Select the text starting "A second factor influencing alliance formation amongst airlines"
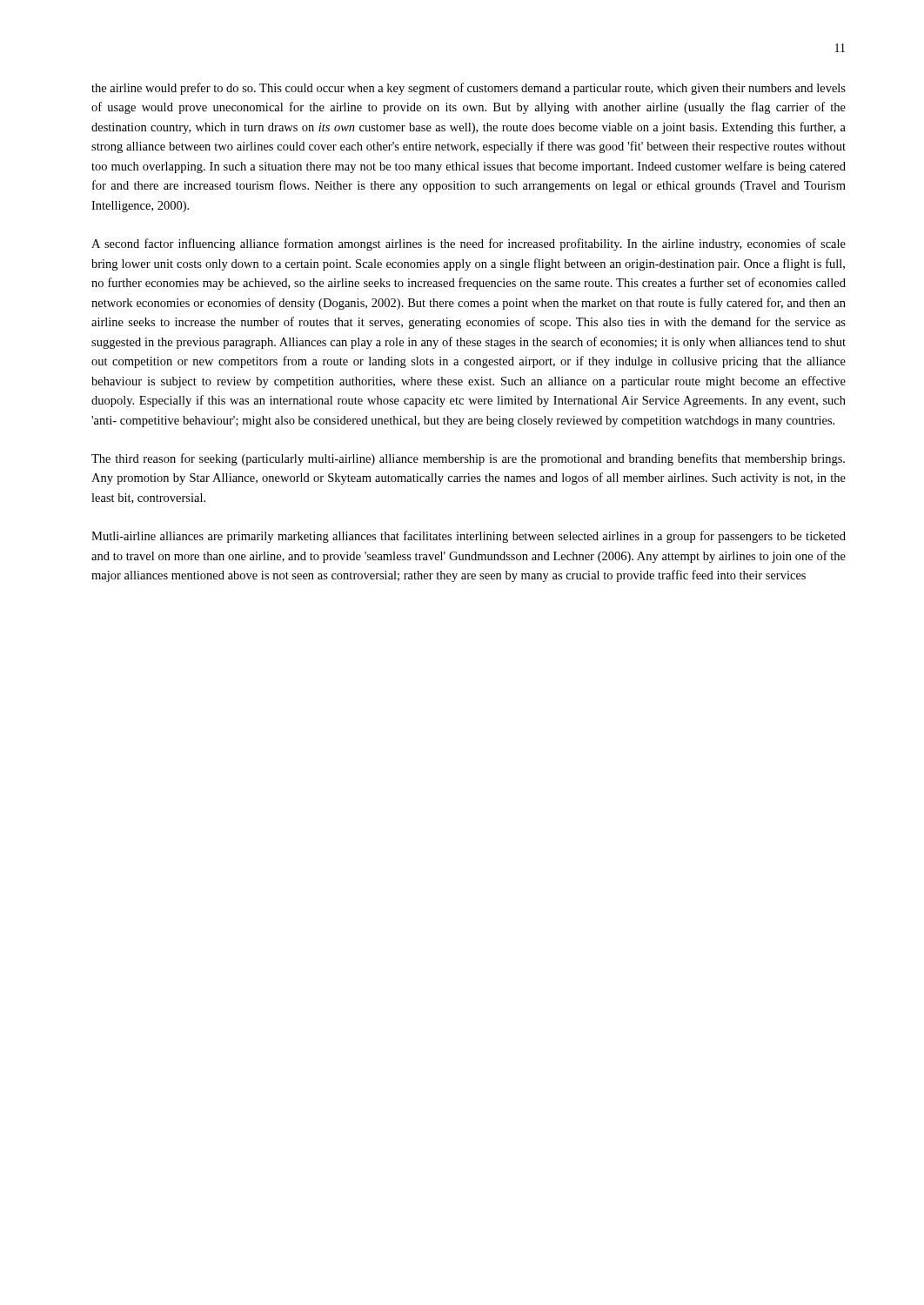Screen dimensions: 1305x924 (469, 332)
